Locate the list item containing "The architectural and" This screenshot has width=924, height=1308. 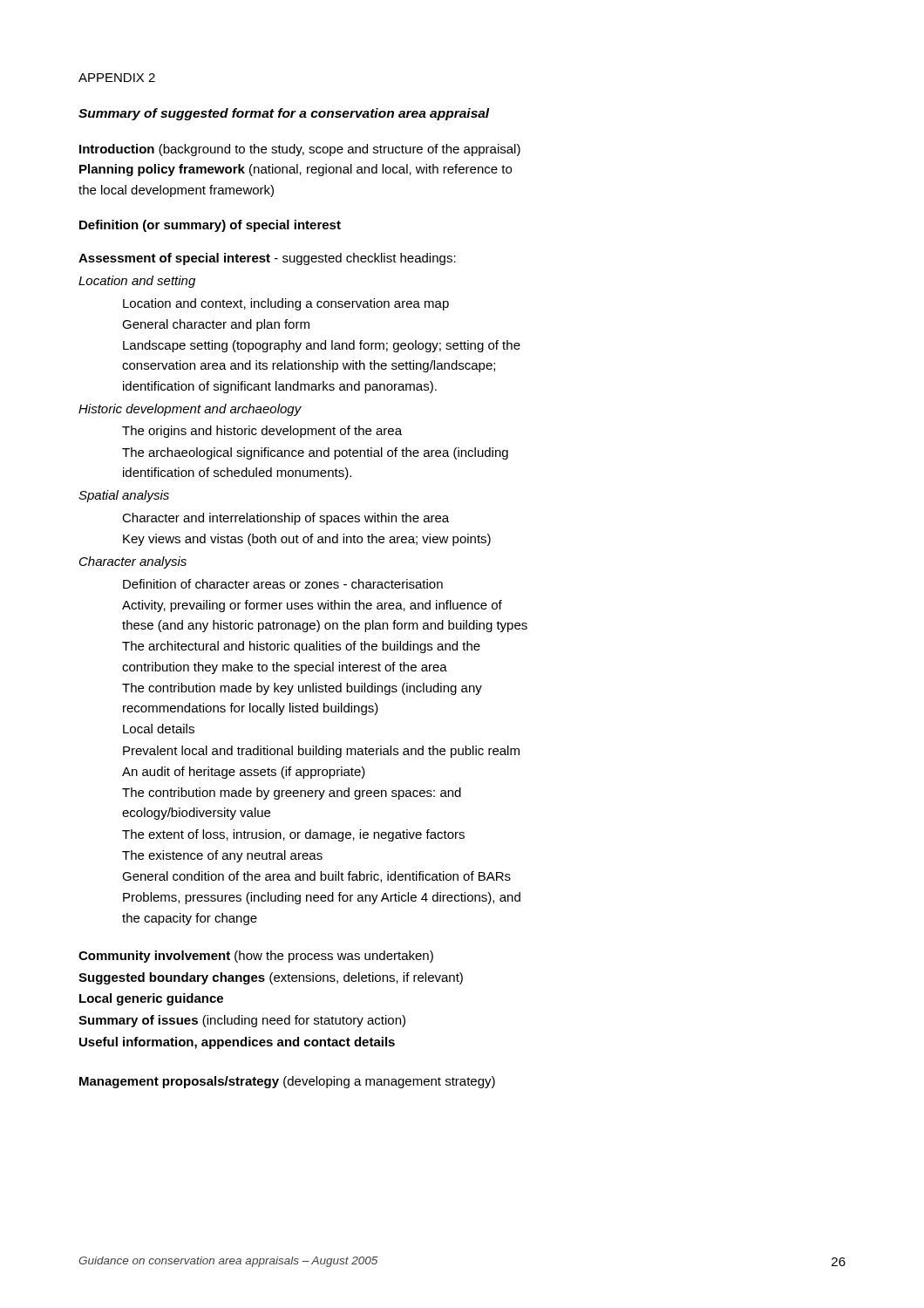(x=301, y=656)
